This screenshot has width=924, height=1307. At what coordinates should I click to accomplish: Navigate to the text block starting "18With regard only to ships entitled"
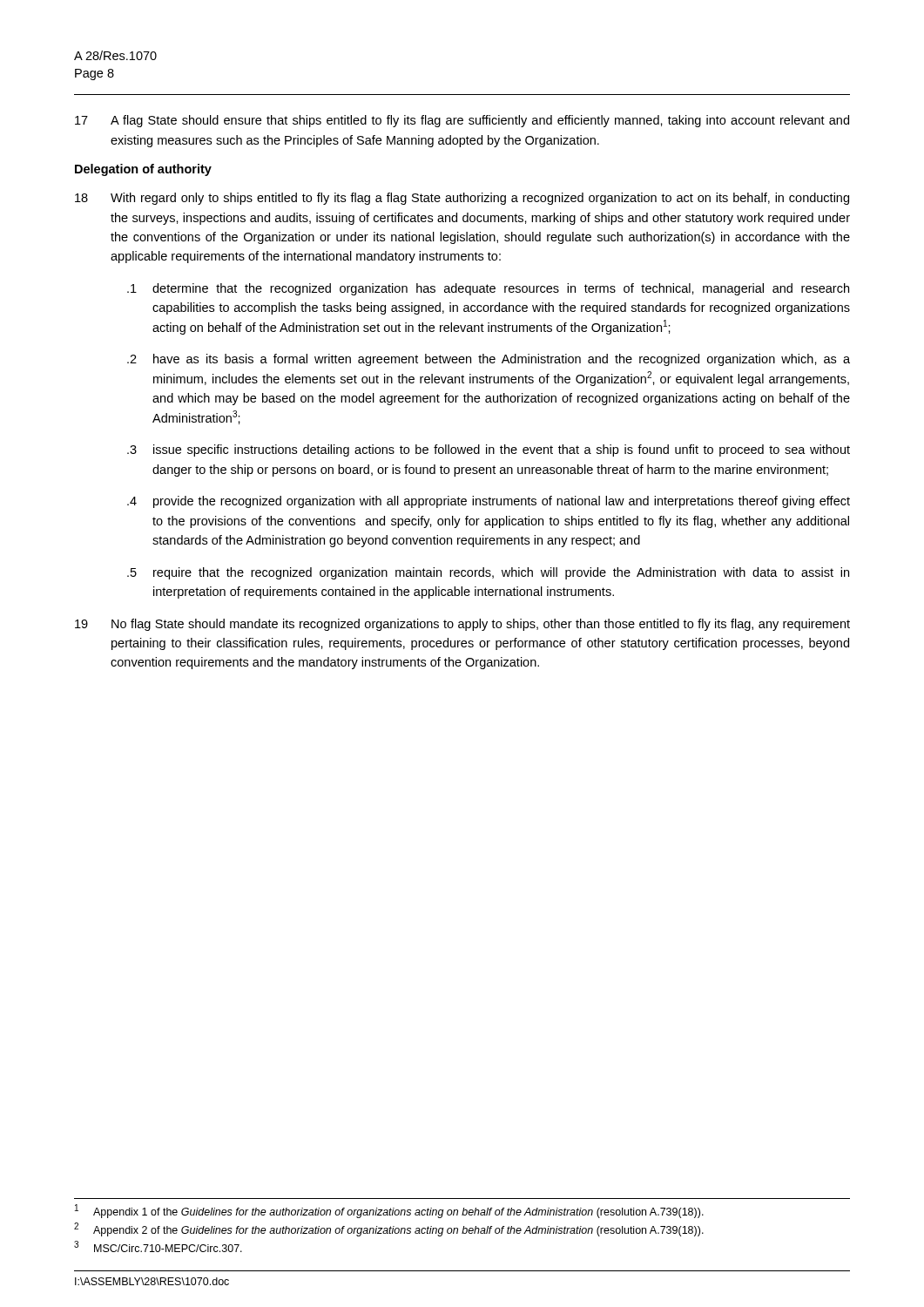click(x=462, y=227)
